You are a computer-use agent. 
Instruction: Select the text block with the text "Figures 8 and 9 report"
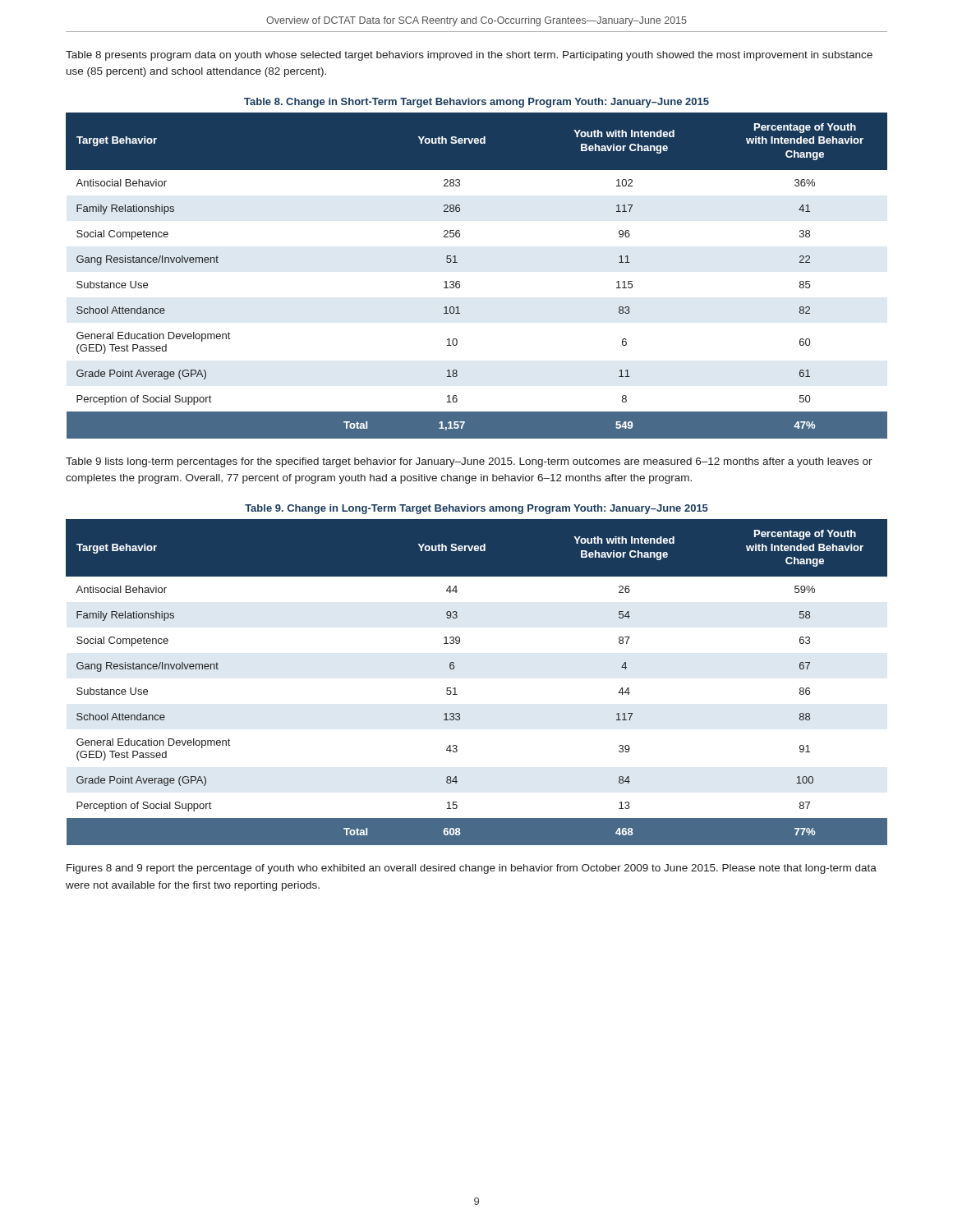coord(476,877)
